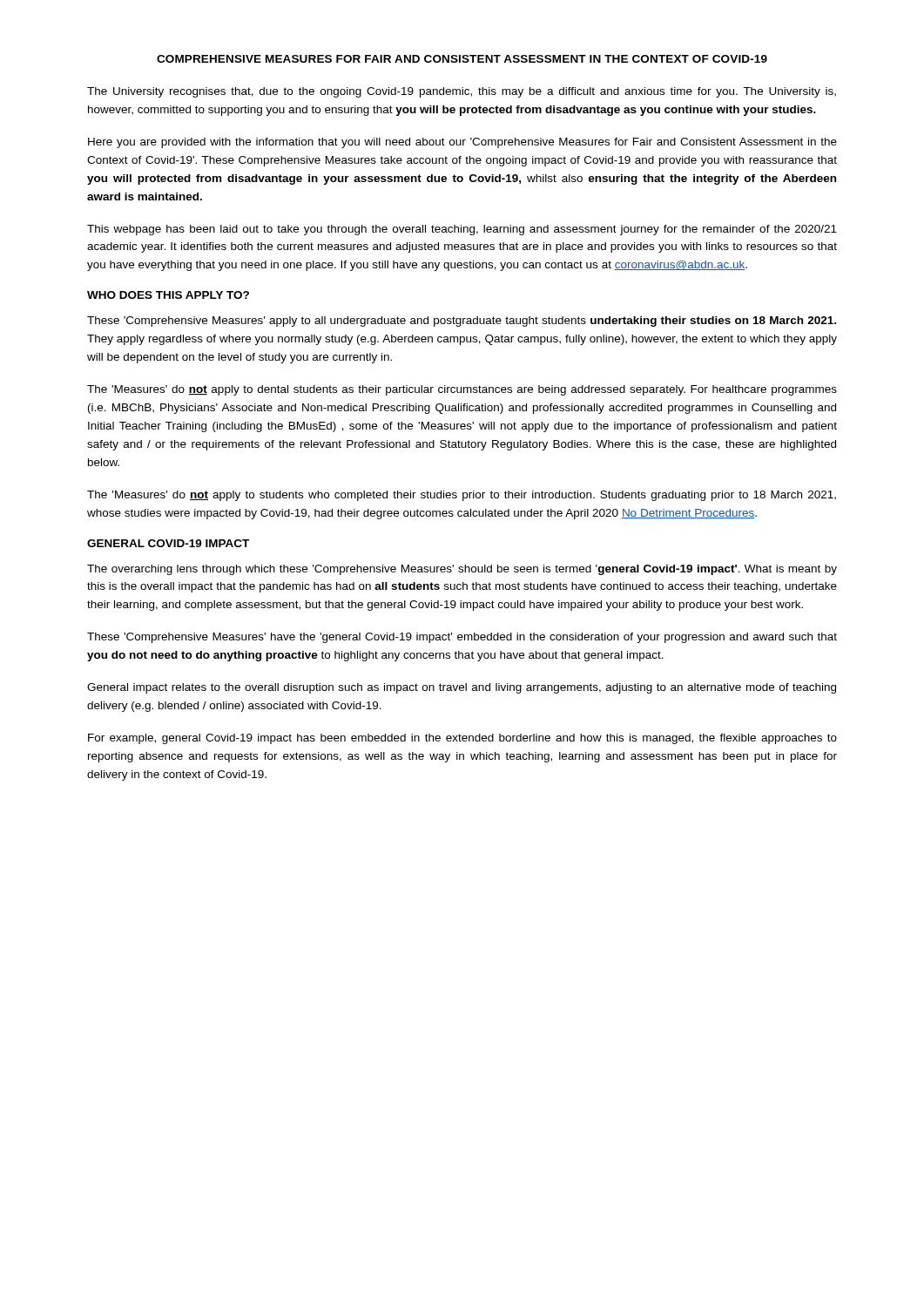Viewport: 924px width, 1307px height.
Task: Select the text starting "The University recognises that, due to the"
Action: (462, 100)
